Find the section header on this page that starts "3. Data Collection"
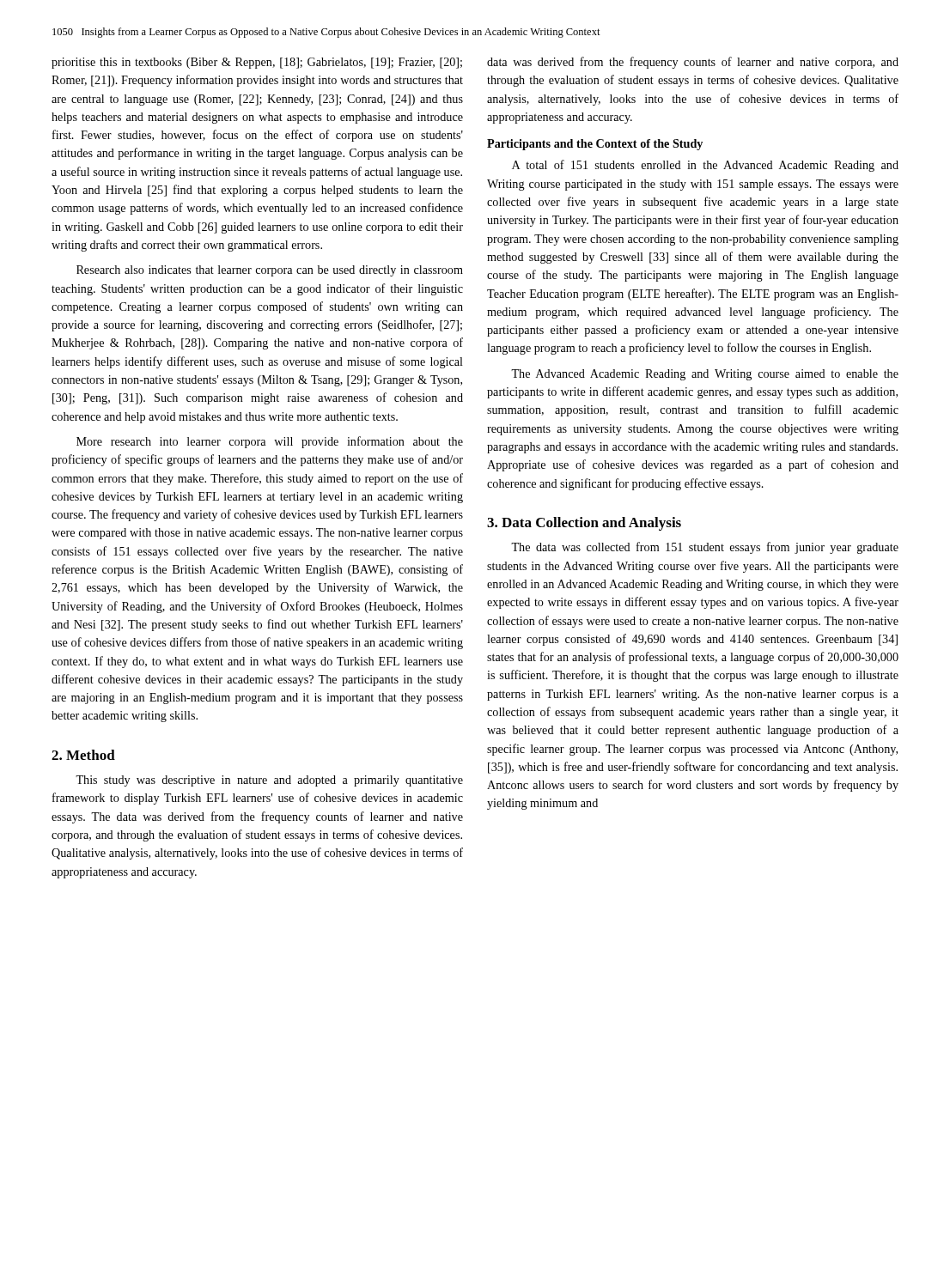Screen dimensions: 1288x950 pyautogui.click(x=584, y=522)
